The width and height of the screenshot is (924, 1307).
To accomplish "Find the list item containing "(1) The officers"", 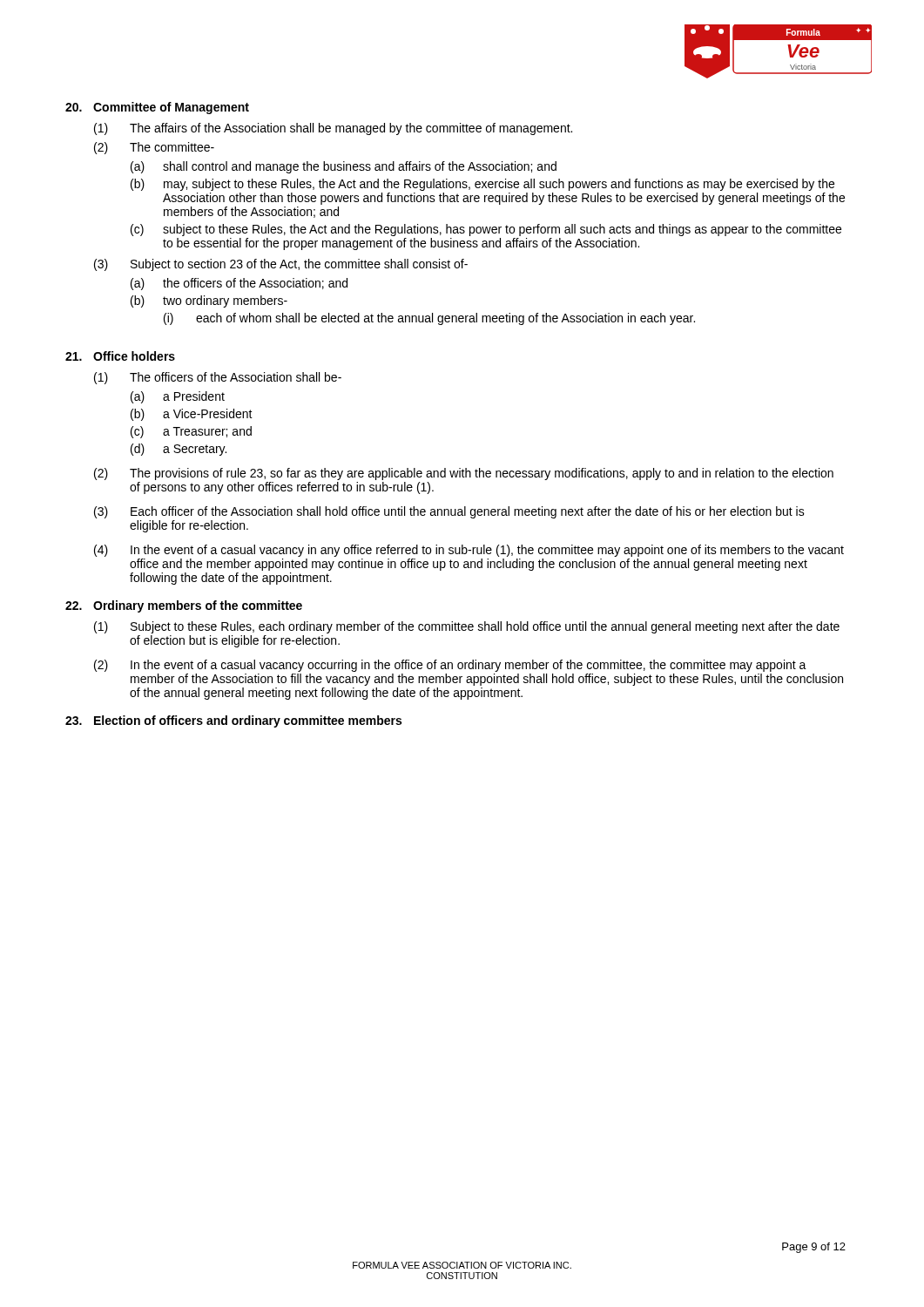I will click(x=218, y=378).
